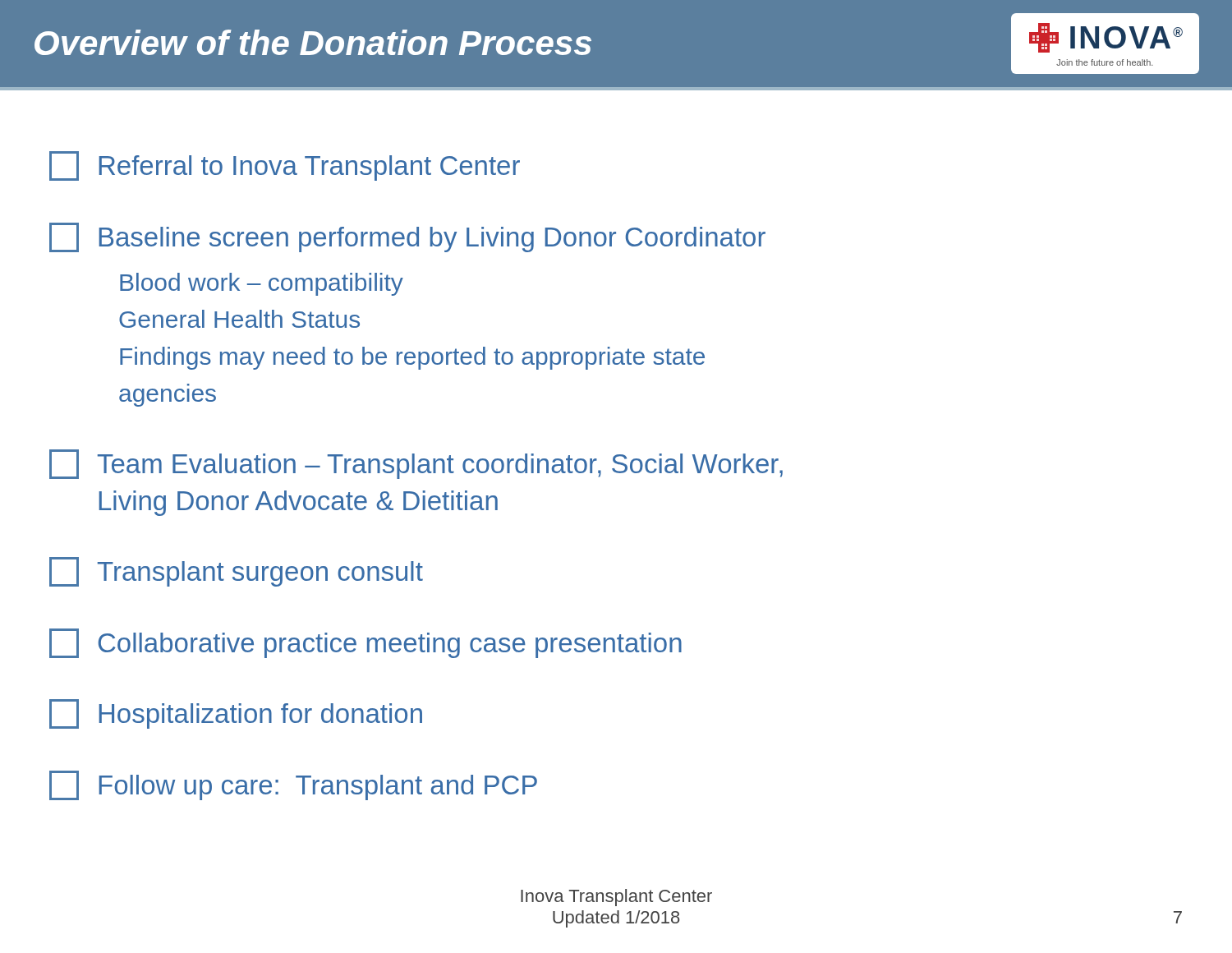
Task: Find the list item with the text "Transplant surgeon consult"
Action: pos(236,572)
